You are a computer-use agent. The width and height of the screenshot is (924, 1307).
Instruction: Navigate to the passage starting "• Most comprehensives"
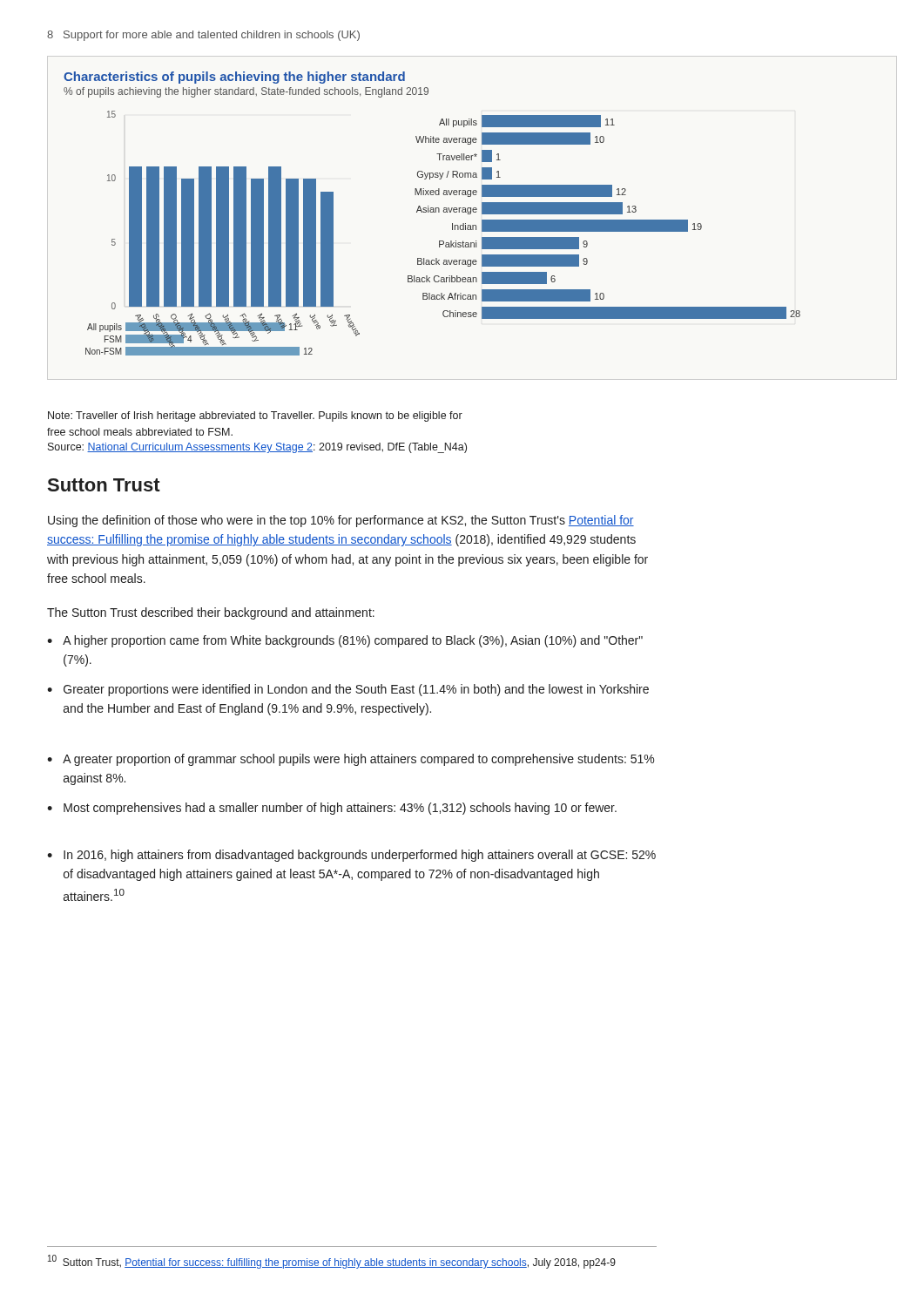332,808
